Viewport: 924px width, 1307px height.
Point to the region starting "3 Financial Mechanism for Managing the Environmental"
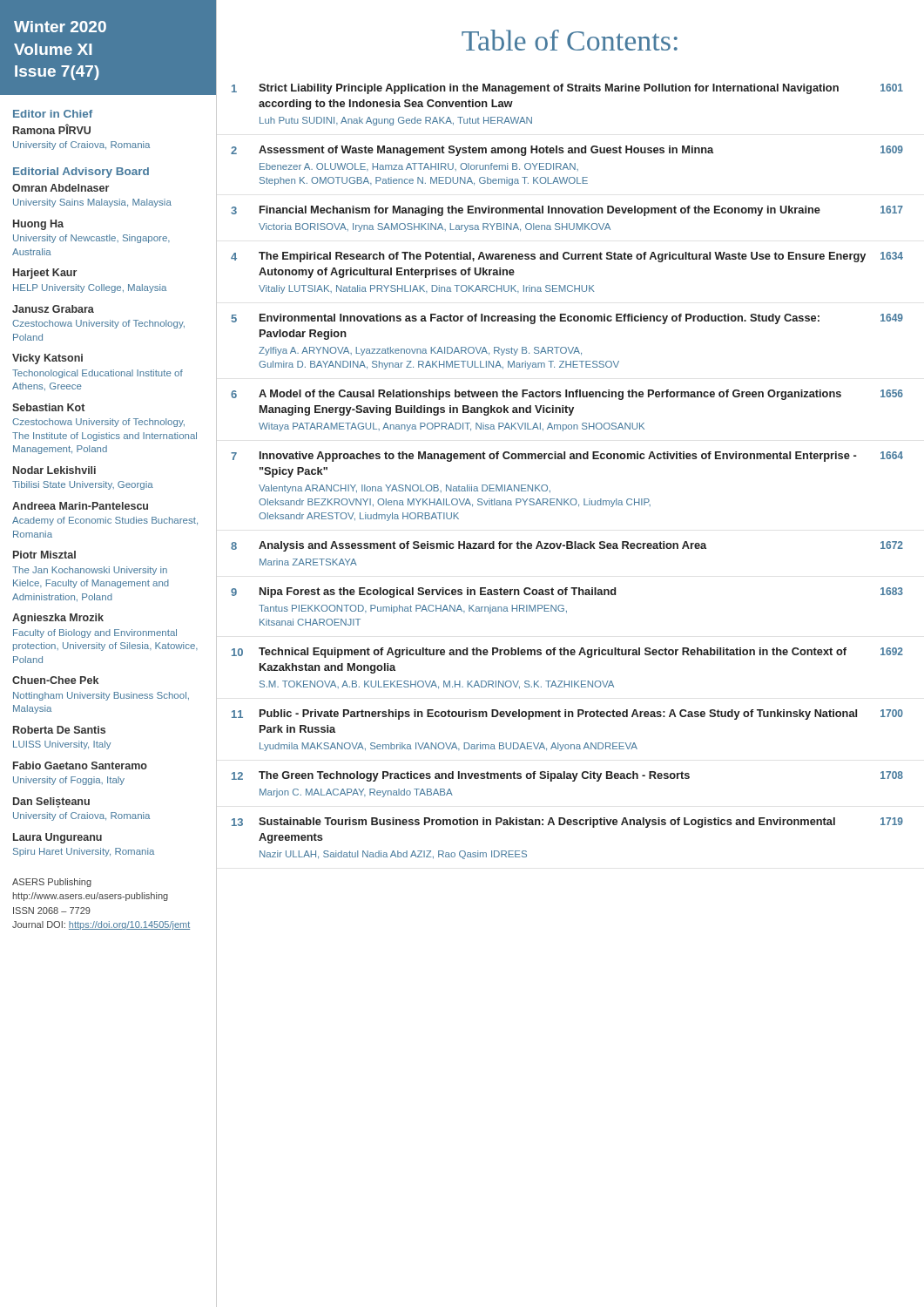point(567,218)
